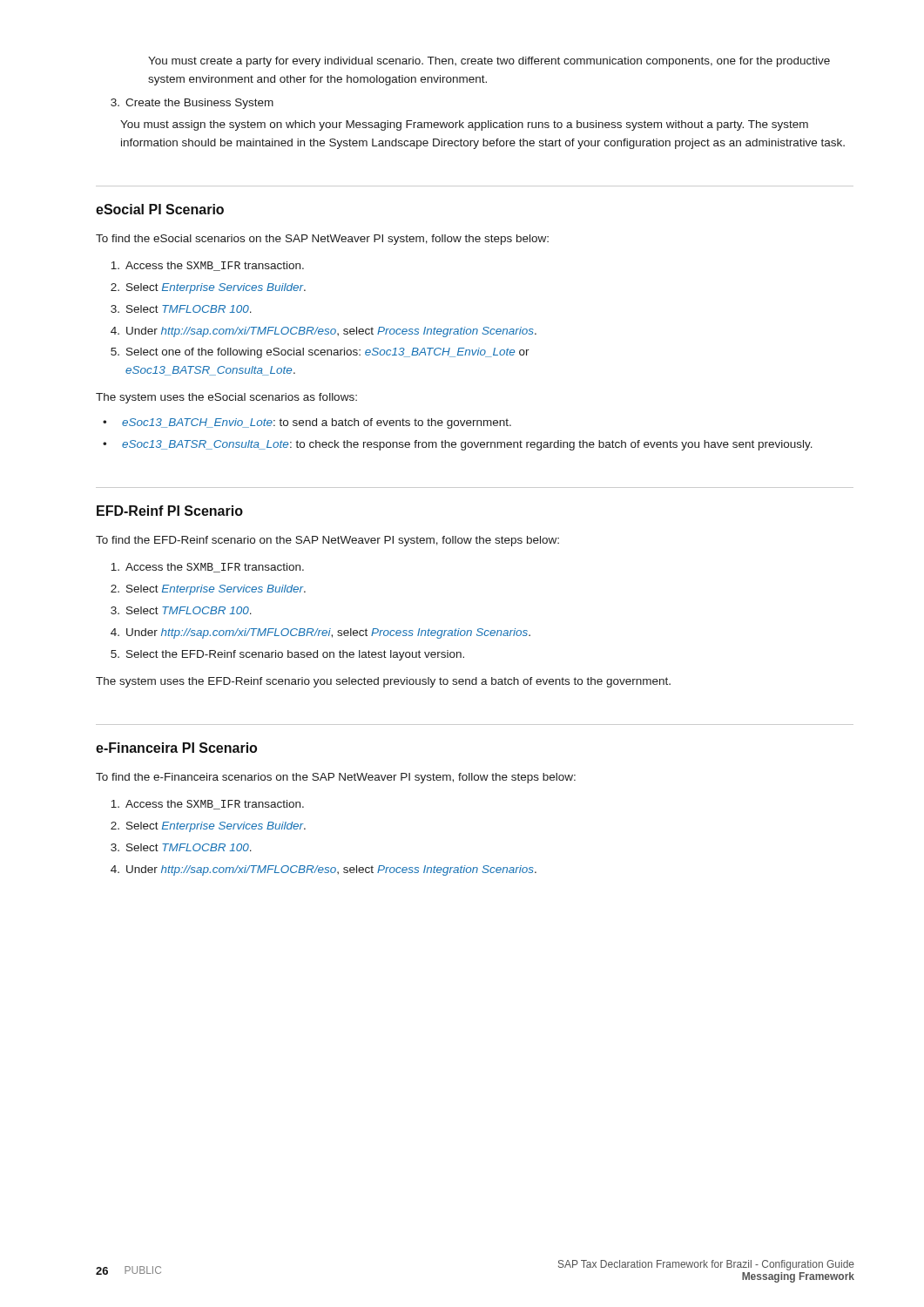Viewport: 924px width, 1307px height.
Task: Navigate to the passage starting "EFD-Reinf PI Scenario"
Action: (169, 511)
